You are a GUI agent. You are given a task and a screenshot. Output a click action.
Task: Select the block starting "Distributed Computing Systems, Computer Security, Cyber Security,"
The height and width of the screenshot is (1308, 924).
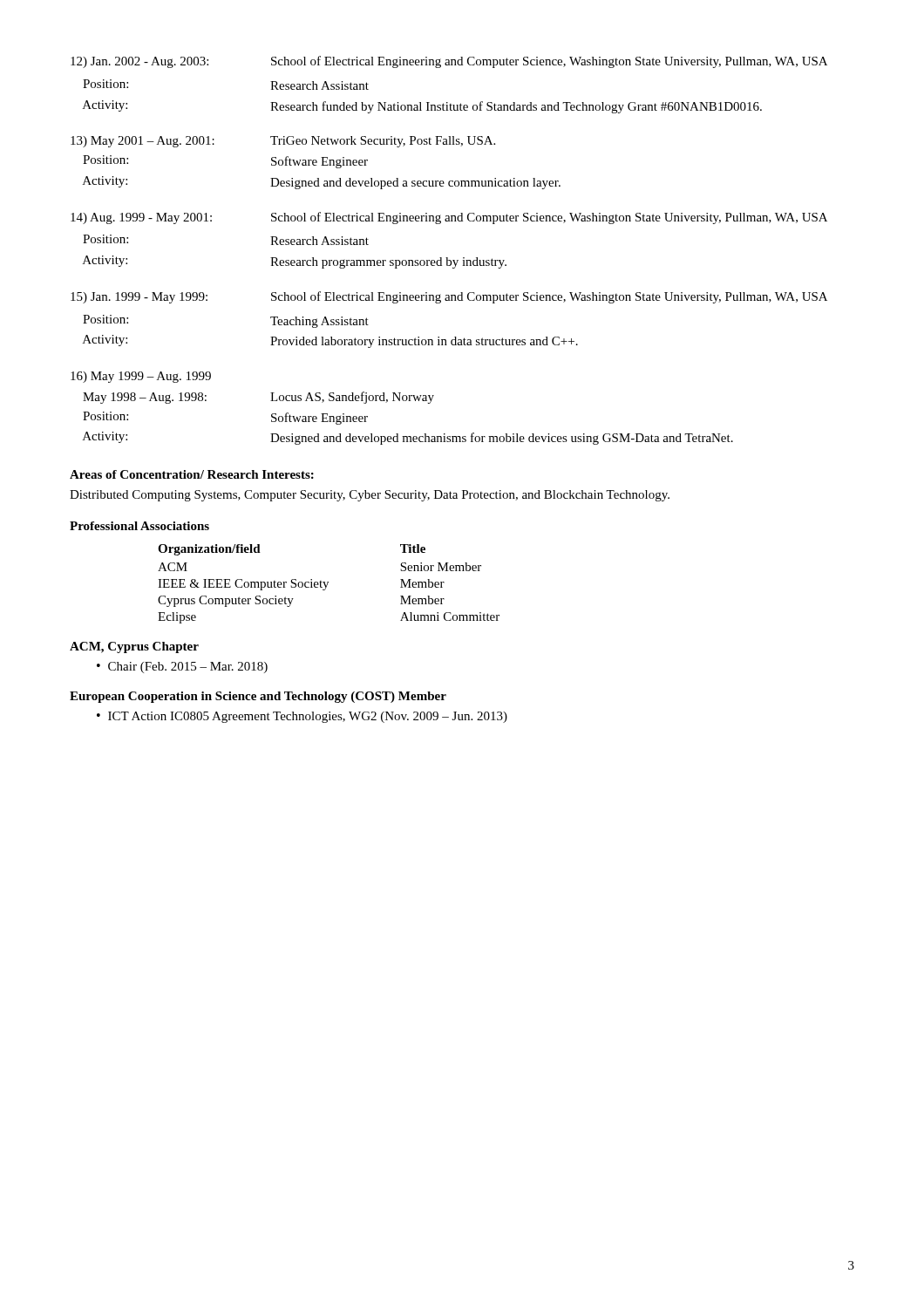370,494
